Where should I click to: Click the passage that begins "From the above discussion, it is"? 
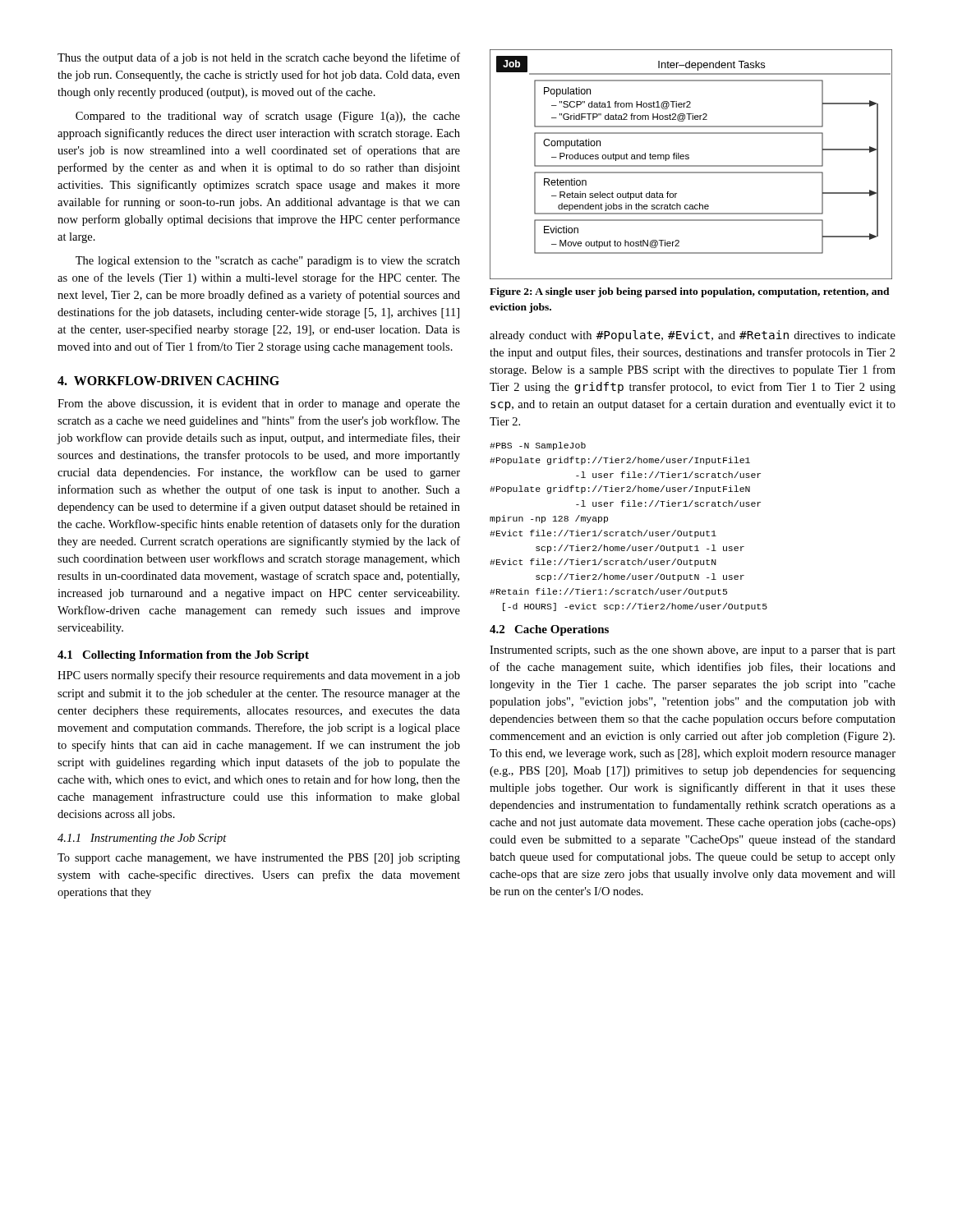pyautogui.click(x=259, y=516)
